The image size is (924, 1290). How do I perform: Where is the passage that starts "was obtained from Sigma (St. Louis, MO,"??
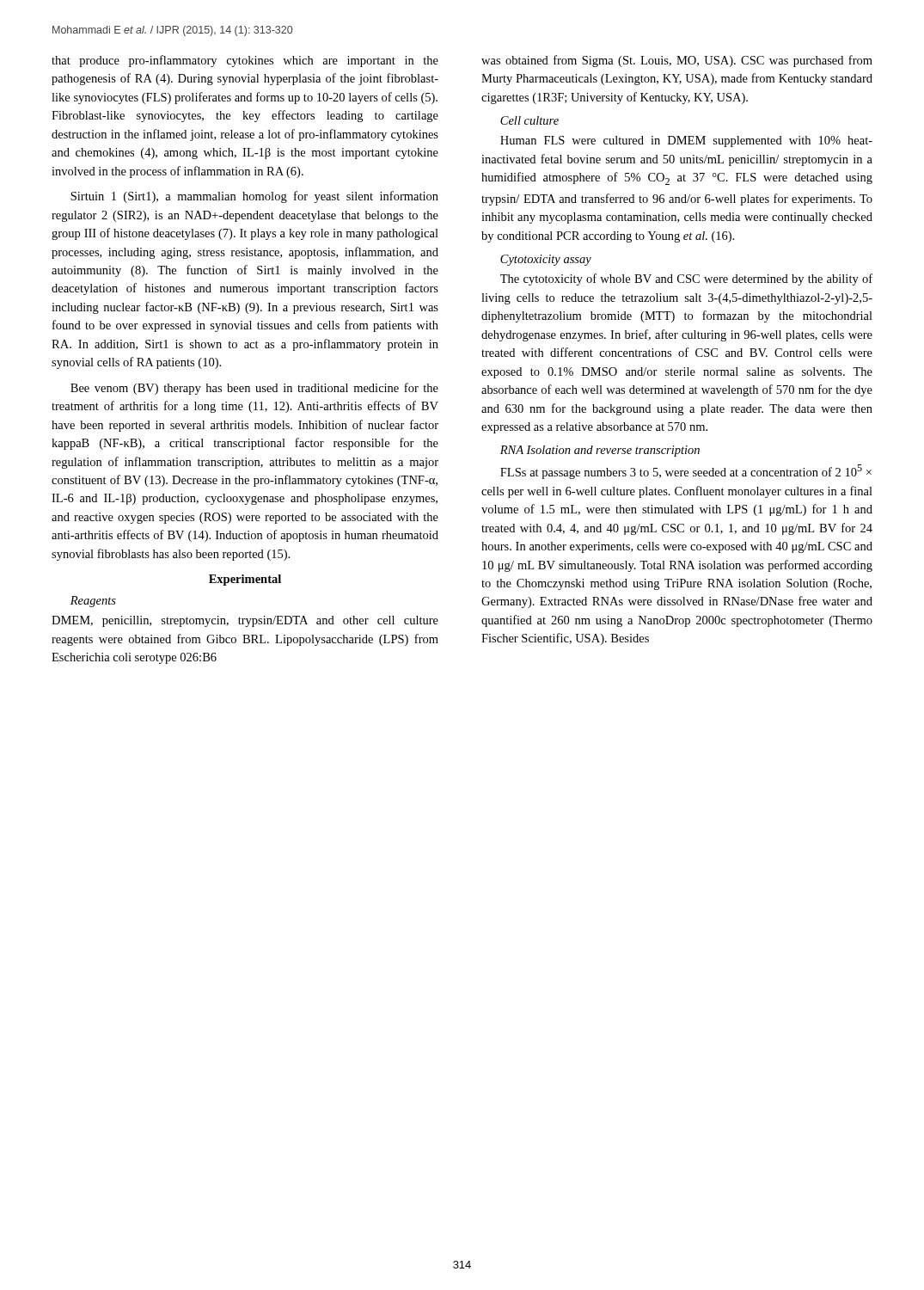tap(677, 79)
